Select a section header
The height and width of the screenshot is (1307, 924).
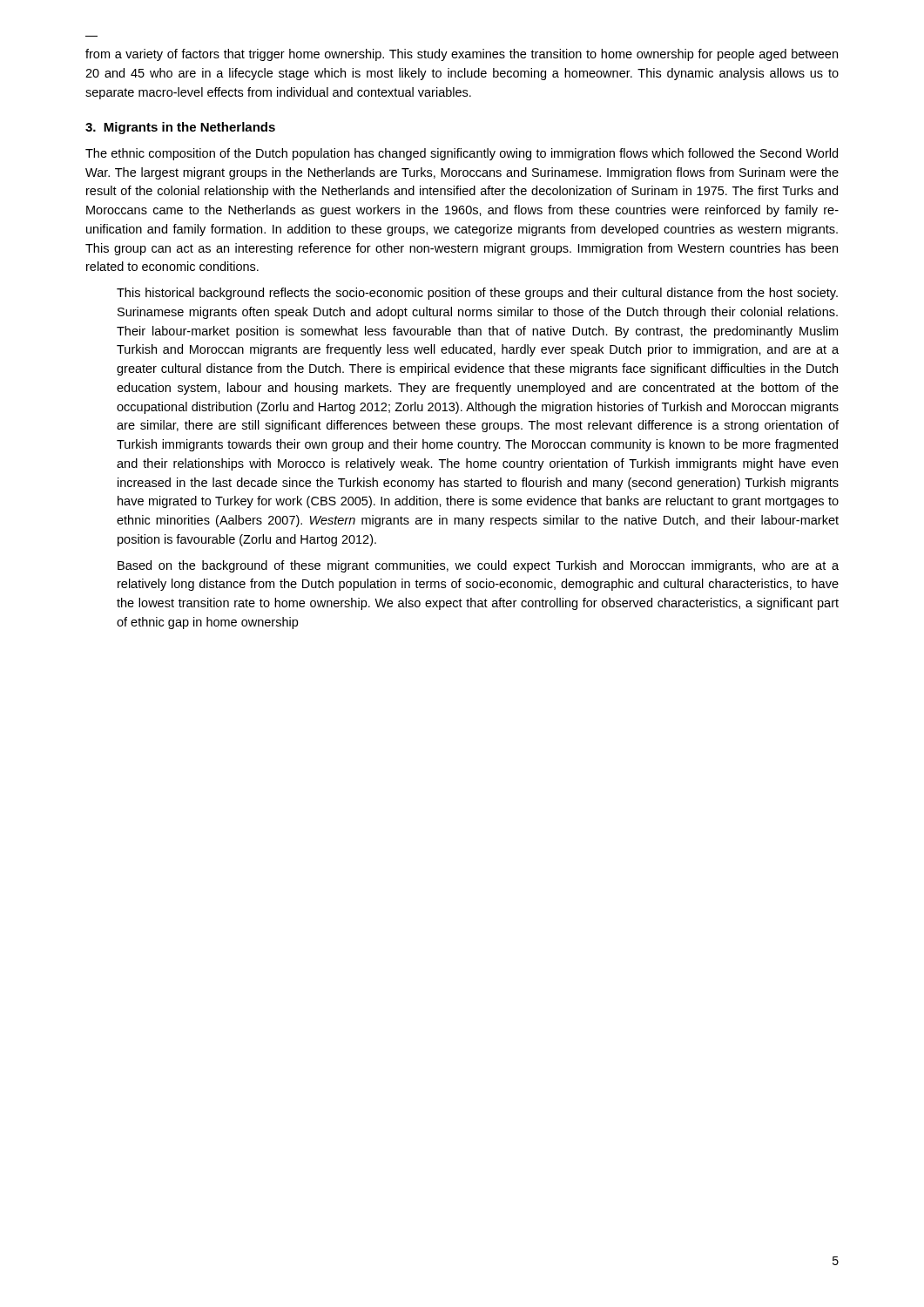pos(180,127)
